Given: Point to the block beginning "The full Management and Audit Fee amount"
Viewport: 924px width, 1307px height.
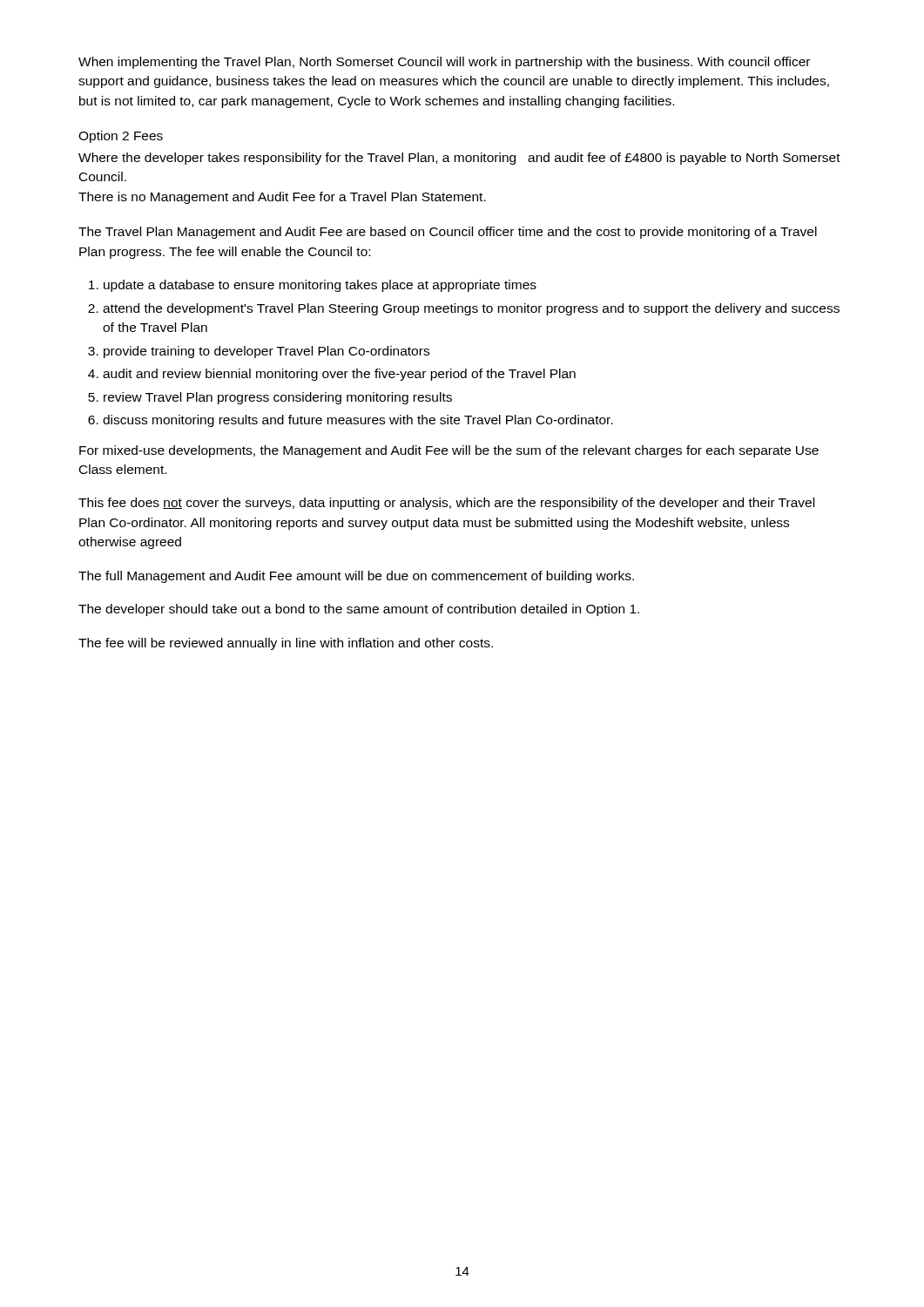Looking at the screenshot, I should click(357, 575).
